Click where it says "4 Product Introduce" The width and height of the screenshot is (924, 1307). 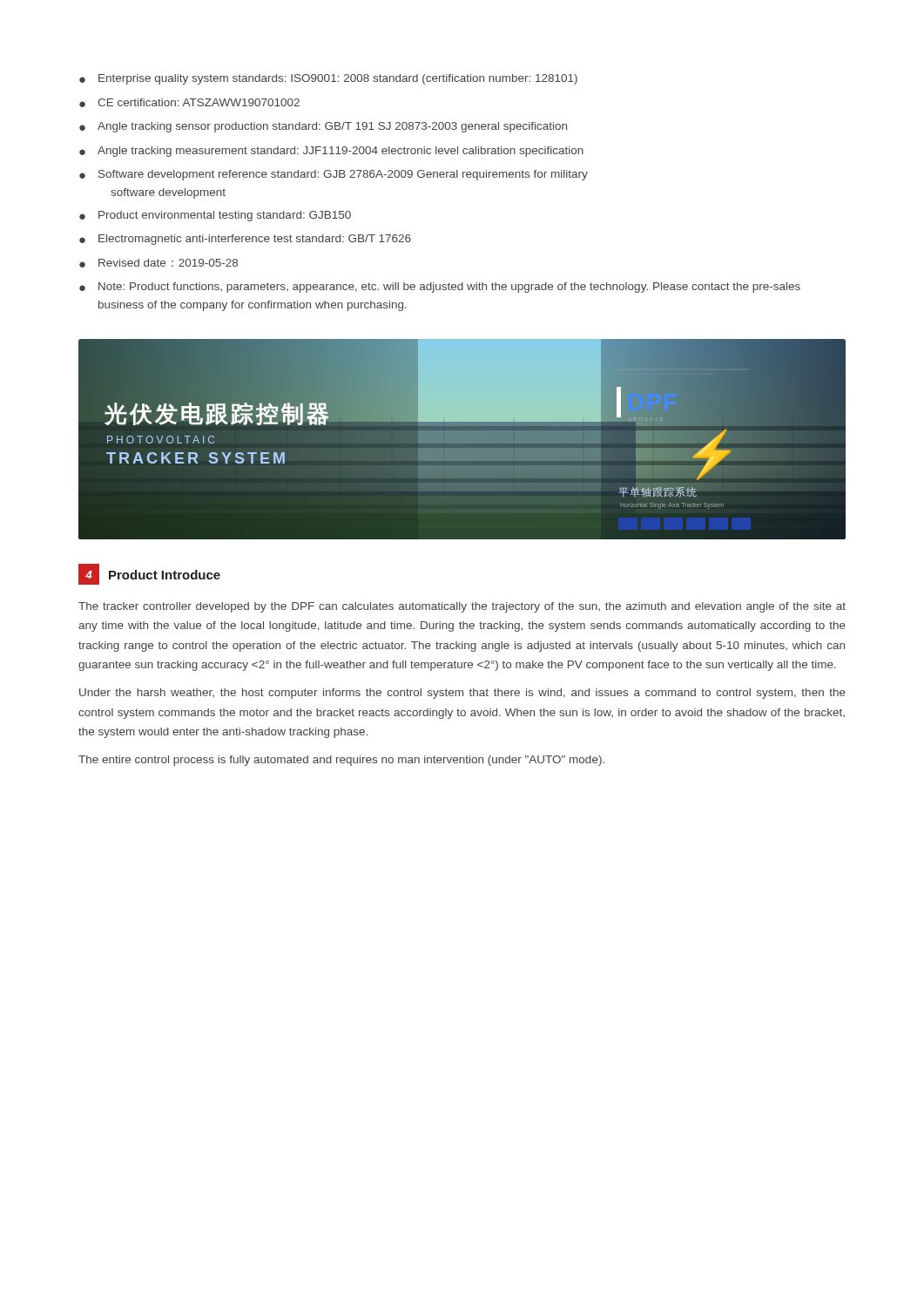[x=149, y=574]
